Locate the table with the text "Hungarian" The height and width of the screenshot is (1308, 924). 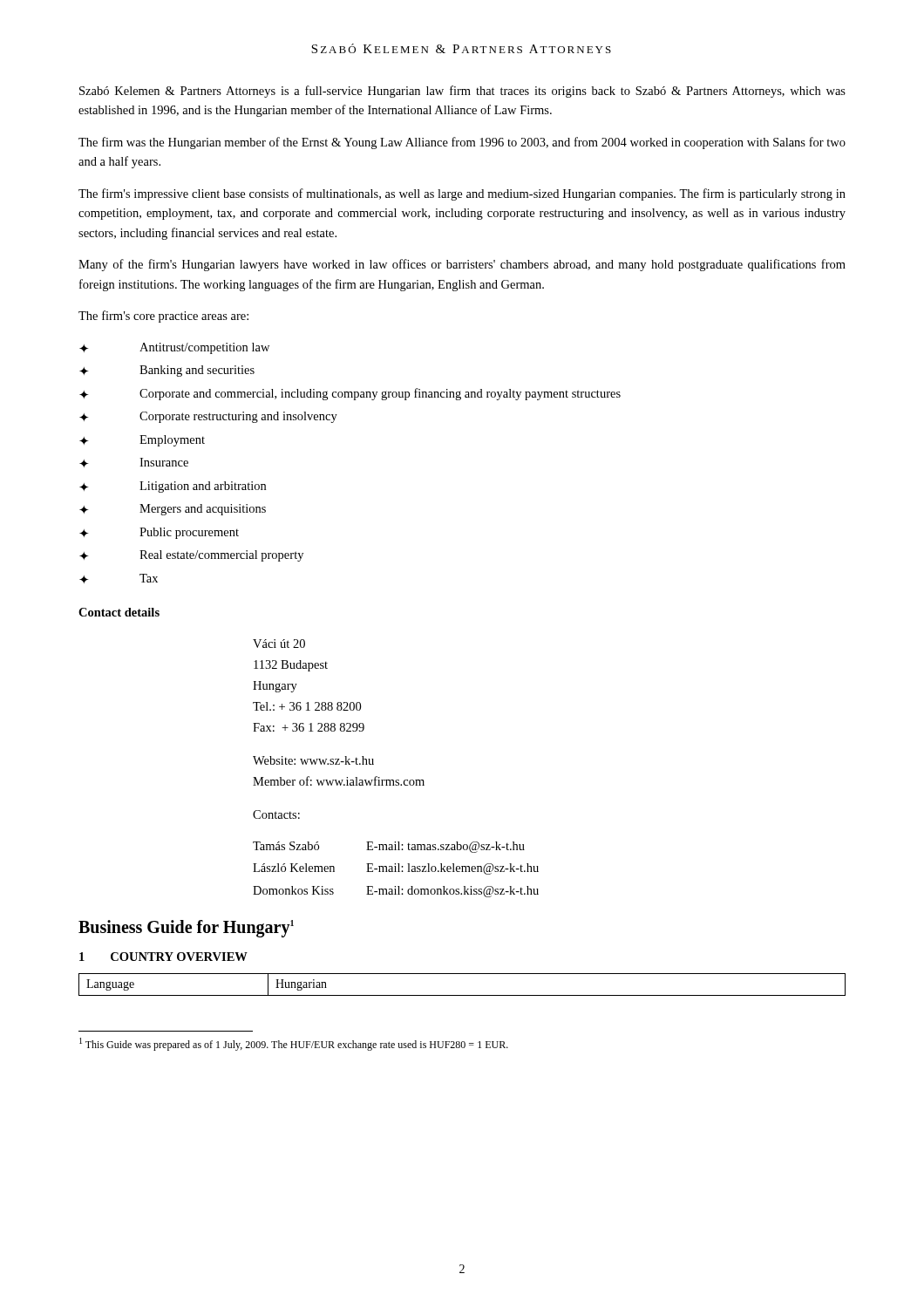(462, 985)
